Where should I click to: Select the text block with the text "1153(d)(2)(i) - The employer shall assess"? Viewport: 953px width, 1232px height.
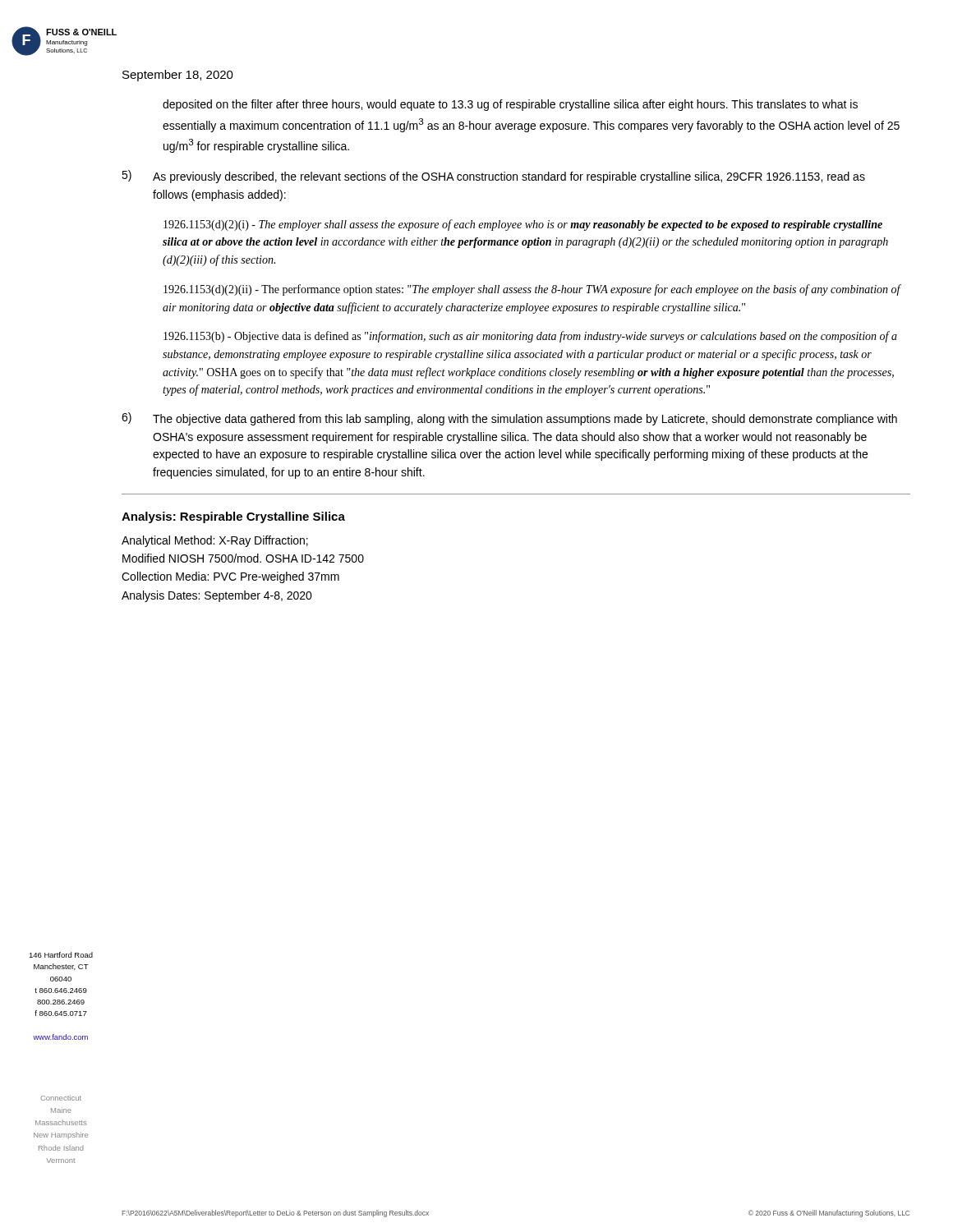(x=526, y=242)
